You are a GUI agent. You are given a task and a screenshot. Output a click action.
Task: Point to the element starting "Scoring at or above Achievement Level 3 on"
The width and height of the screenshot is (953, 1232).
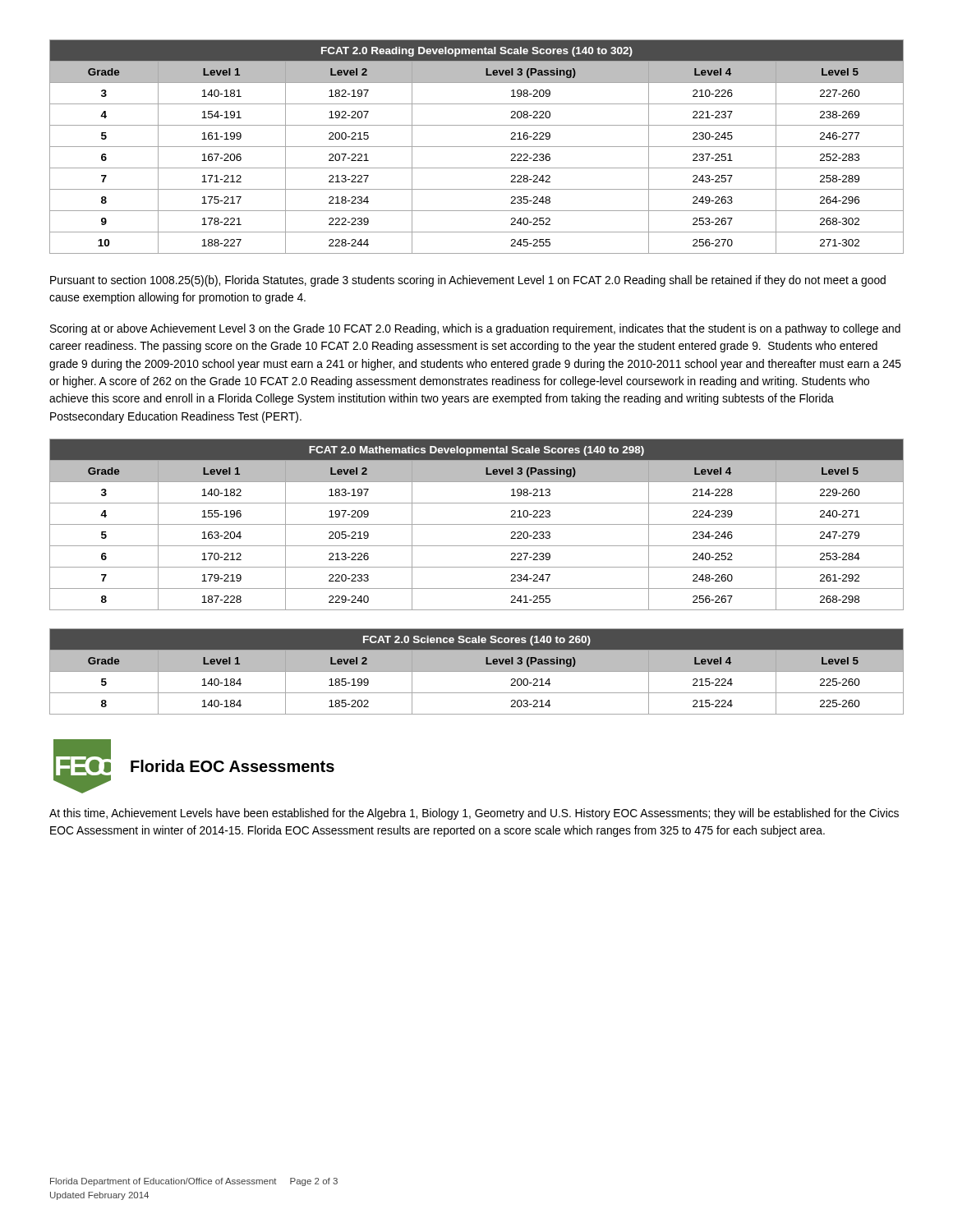click(475, 373)
